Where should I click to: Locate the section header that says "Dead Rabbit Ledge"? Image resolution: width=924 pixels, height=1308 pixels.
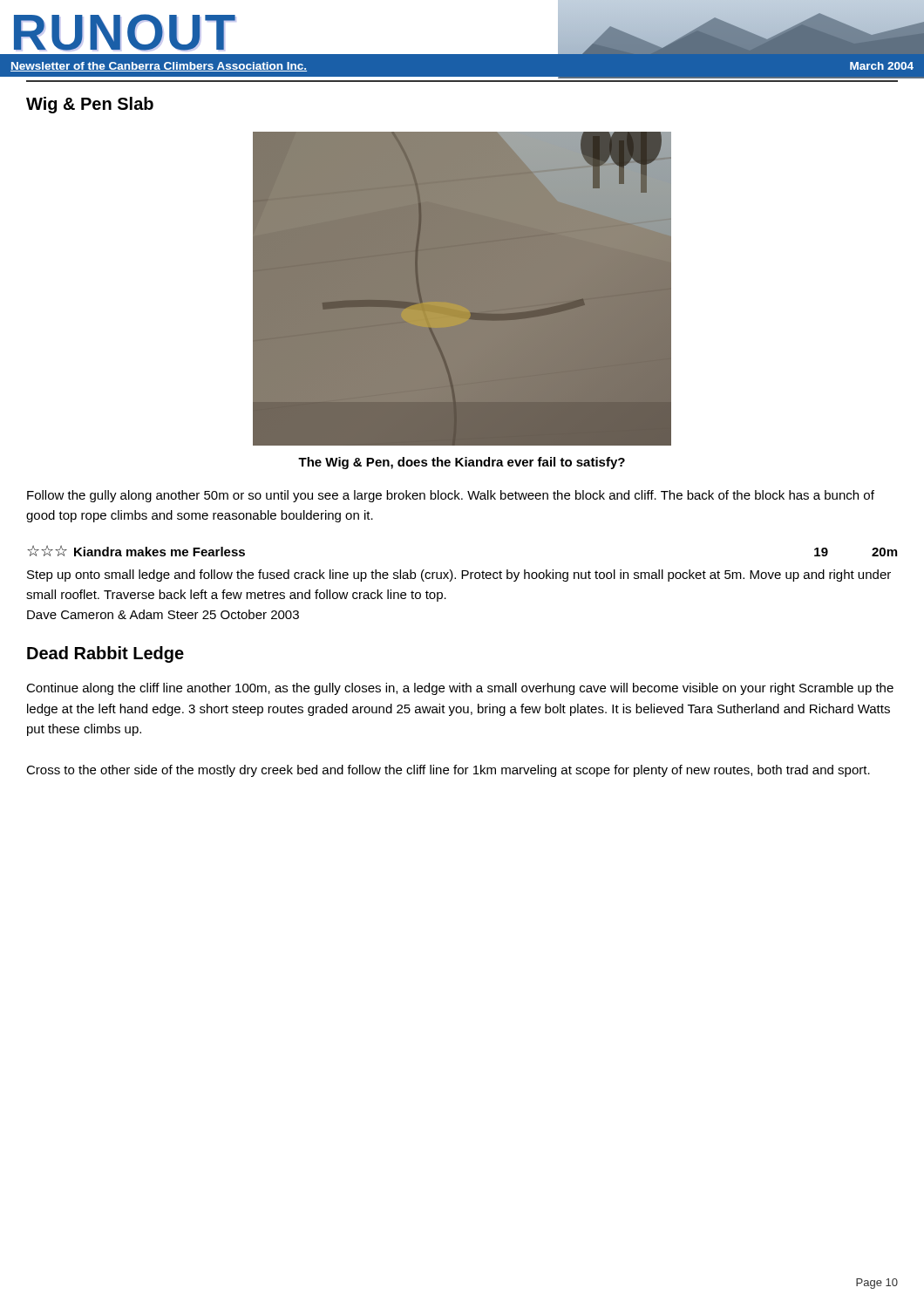point(105,653)
